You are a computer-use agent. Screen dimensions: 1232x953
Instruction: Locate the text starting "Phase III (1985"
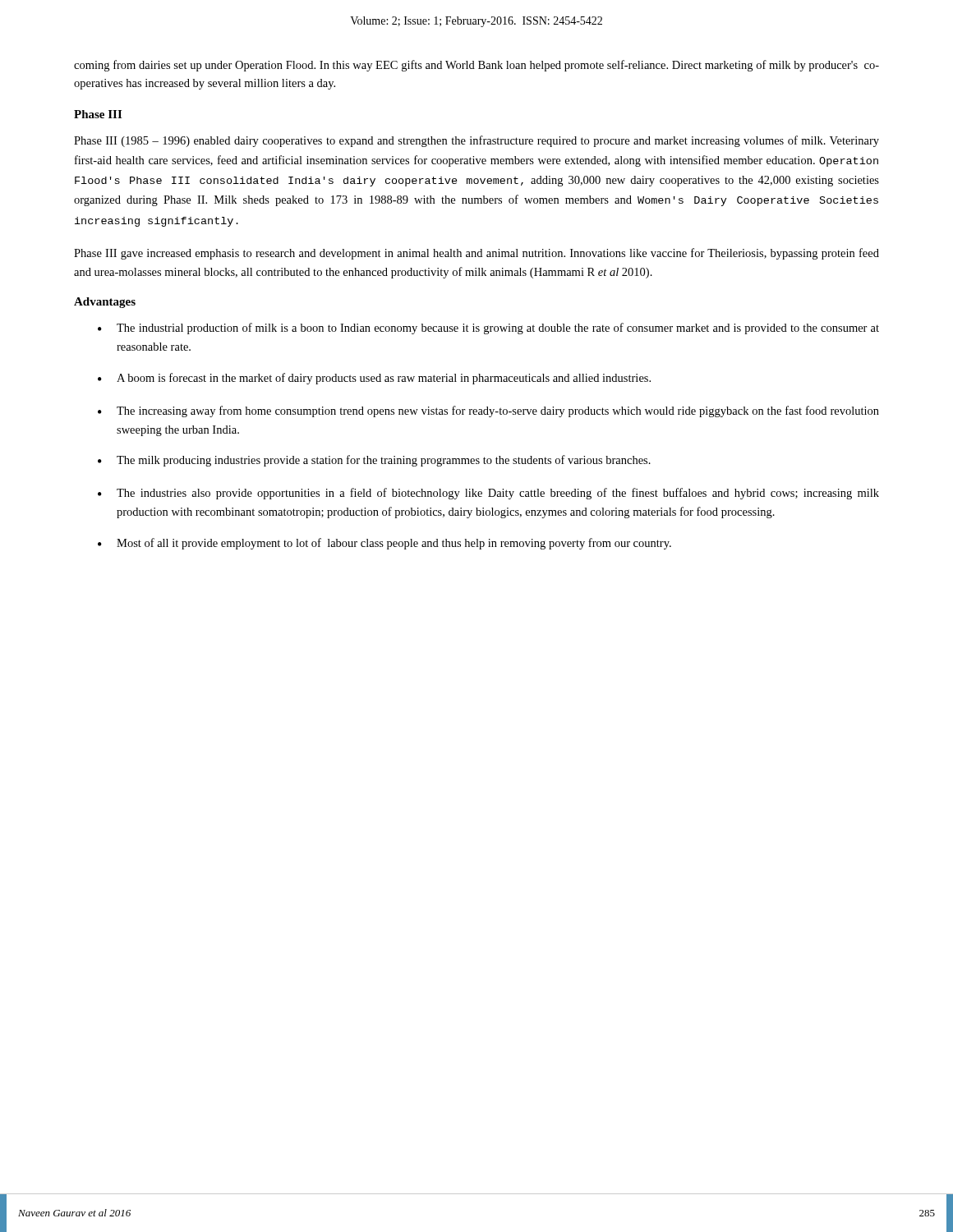[476, 180]
